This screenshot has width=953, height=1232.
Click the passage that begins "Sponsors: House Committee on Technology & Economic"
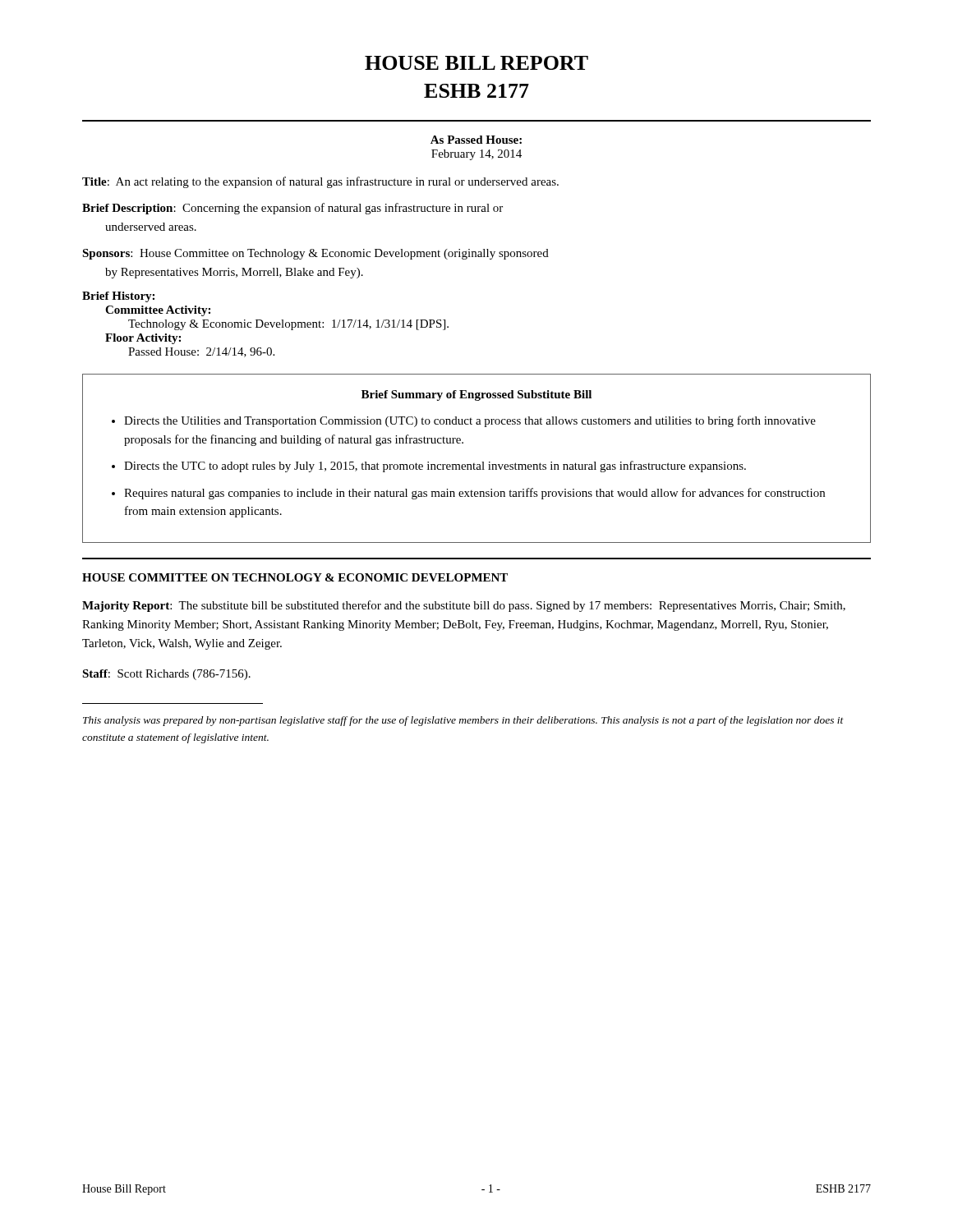[x=476, y=264]
